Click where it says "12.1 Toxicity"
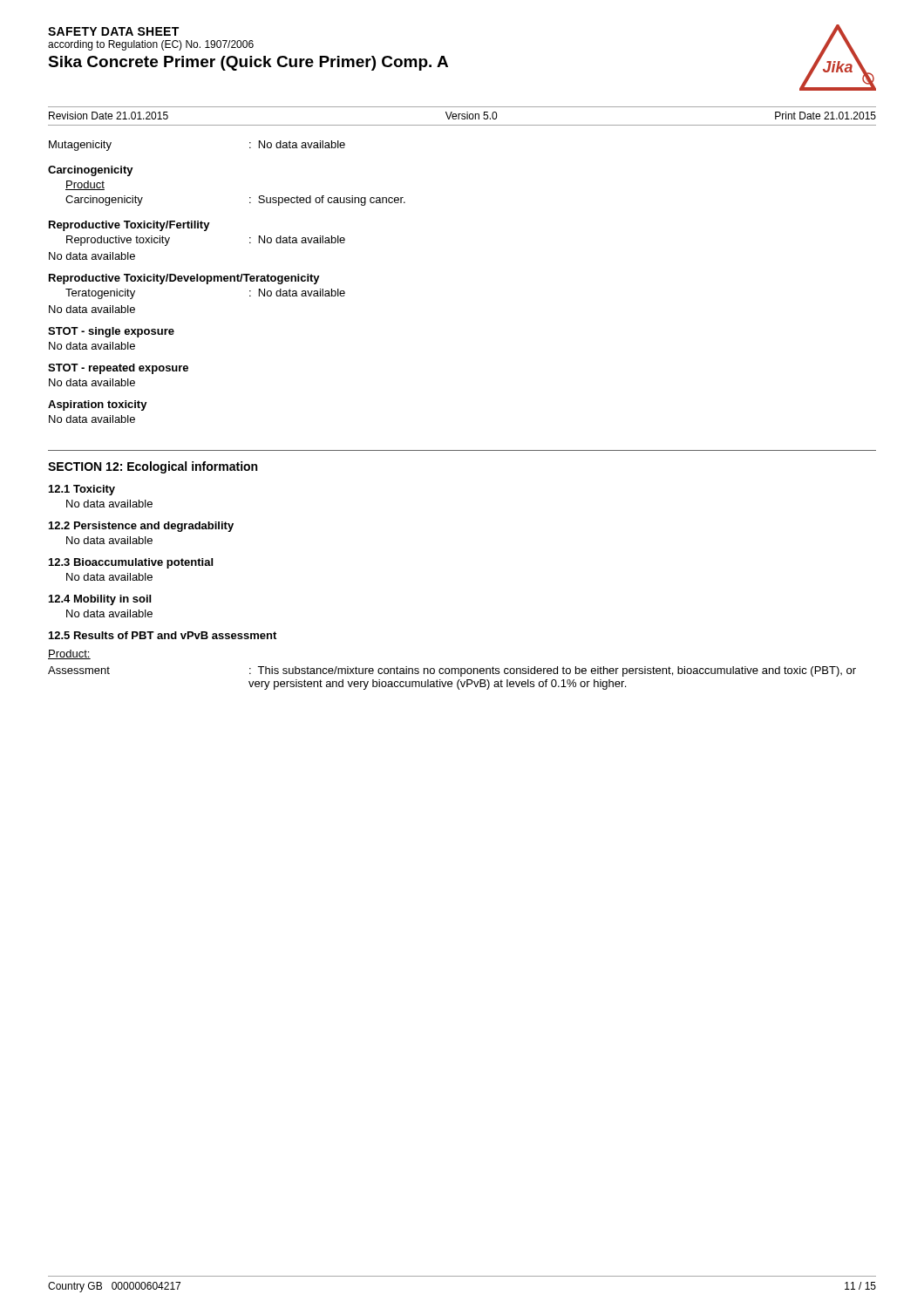924x1308 pixels. pyautogui.click(x=82, y=489)
